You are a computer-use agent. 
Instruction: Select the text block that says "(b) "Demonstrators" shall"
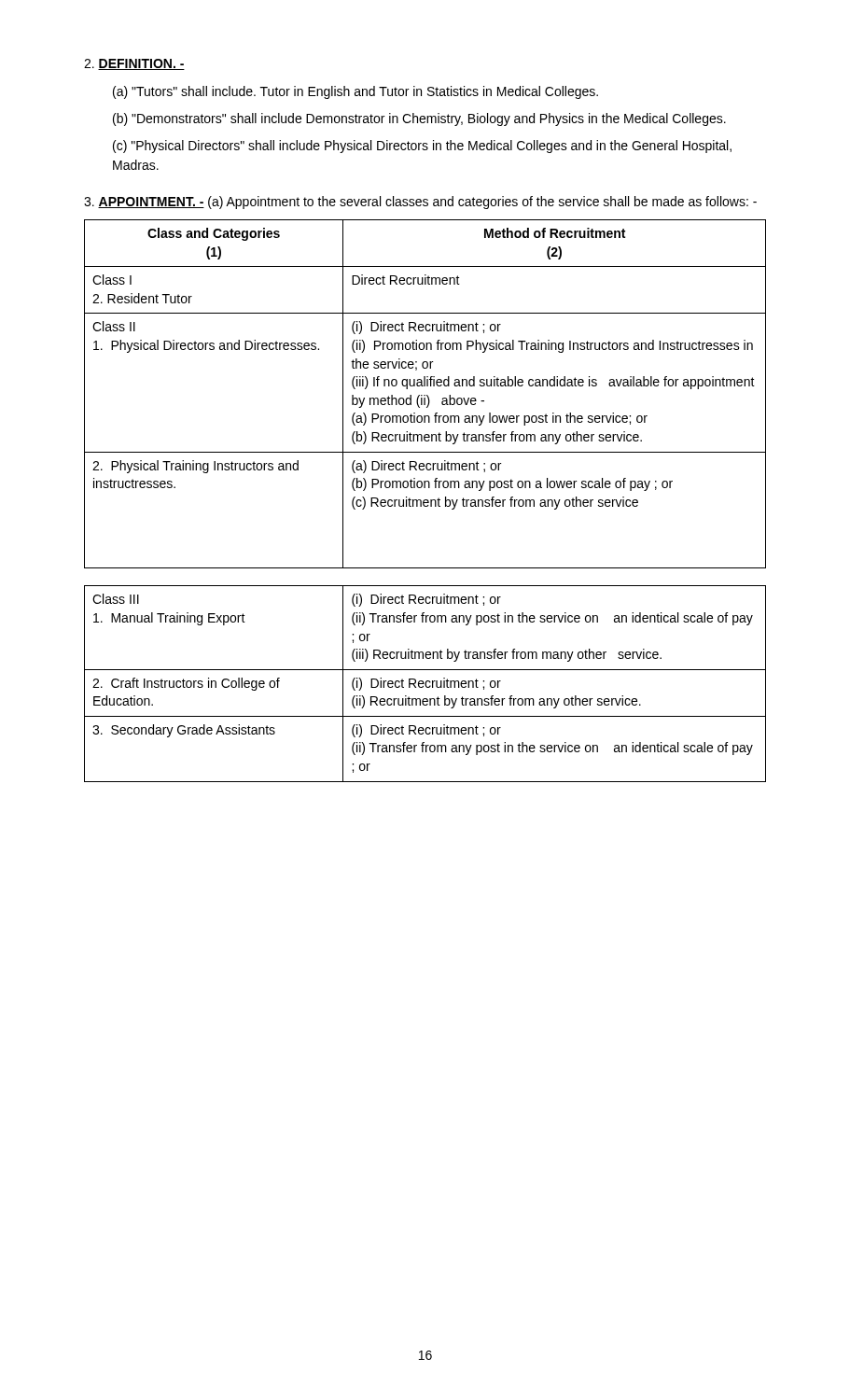[419, 119]
